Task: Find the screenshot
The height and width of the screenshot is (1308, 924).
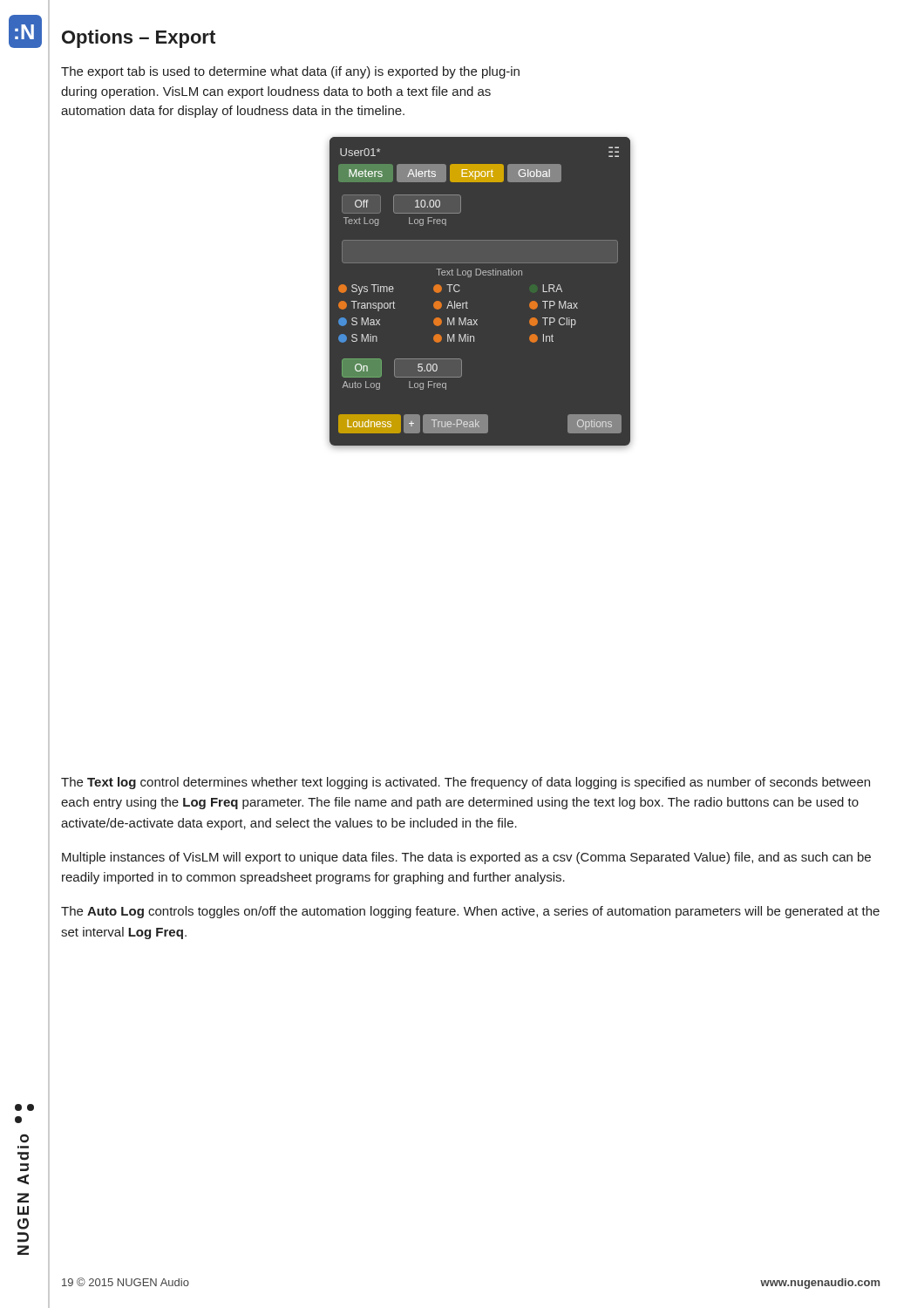Action: click(x=479, y=291)
